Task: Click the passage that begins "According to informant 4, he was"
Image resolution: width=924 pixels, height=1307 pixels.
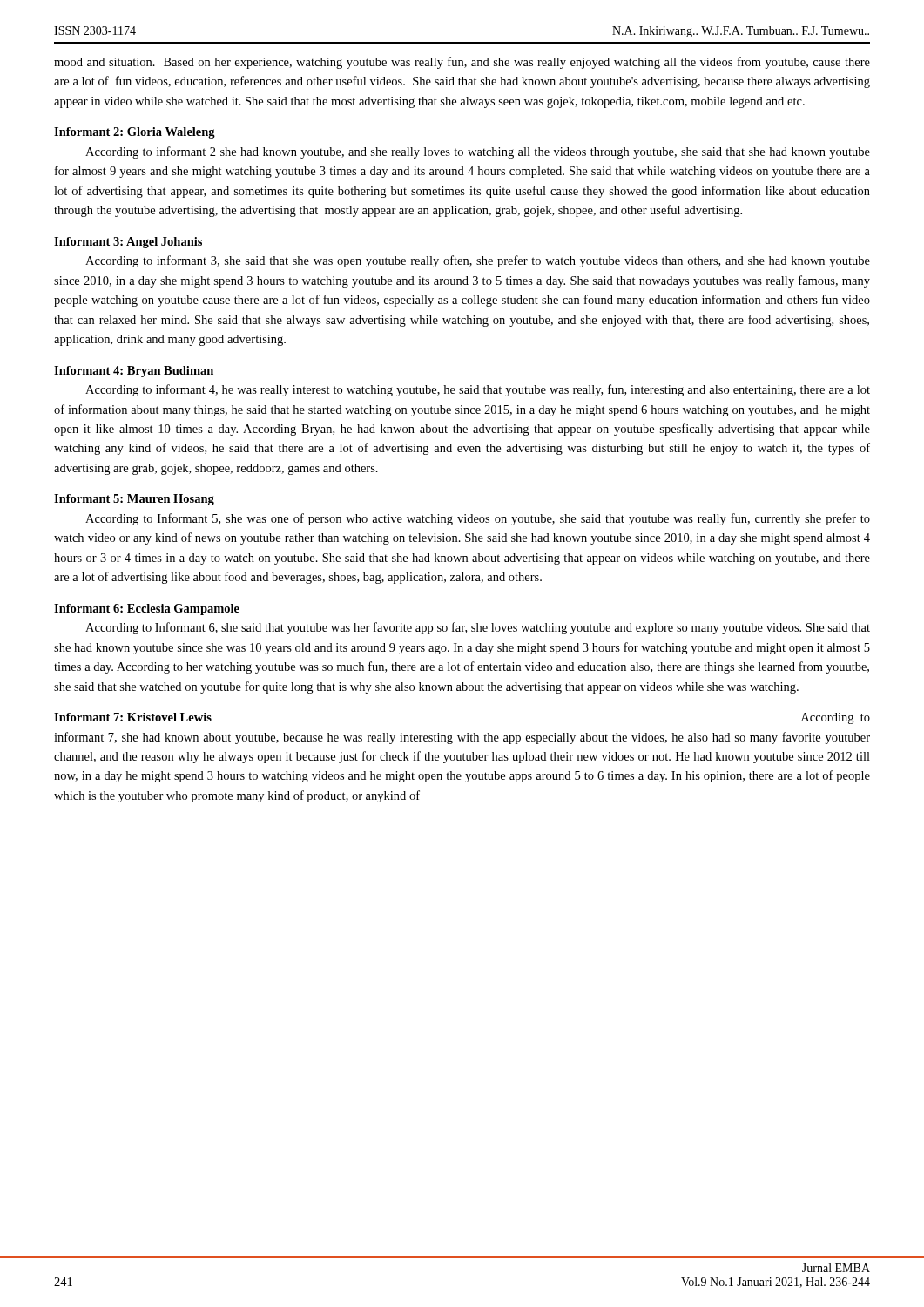Action: point(462,429)
